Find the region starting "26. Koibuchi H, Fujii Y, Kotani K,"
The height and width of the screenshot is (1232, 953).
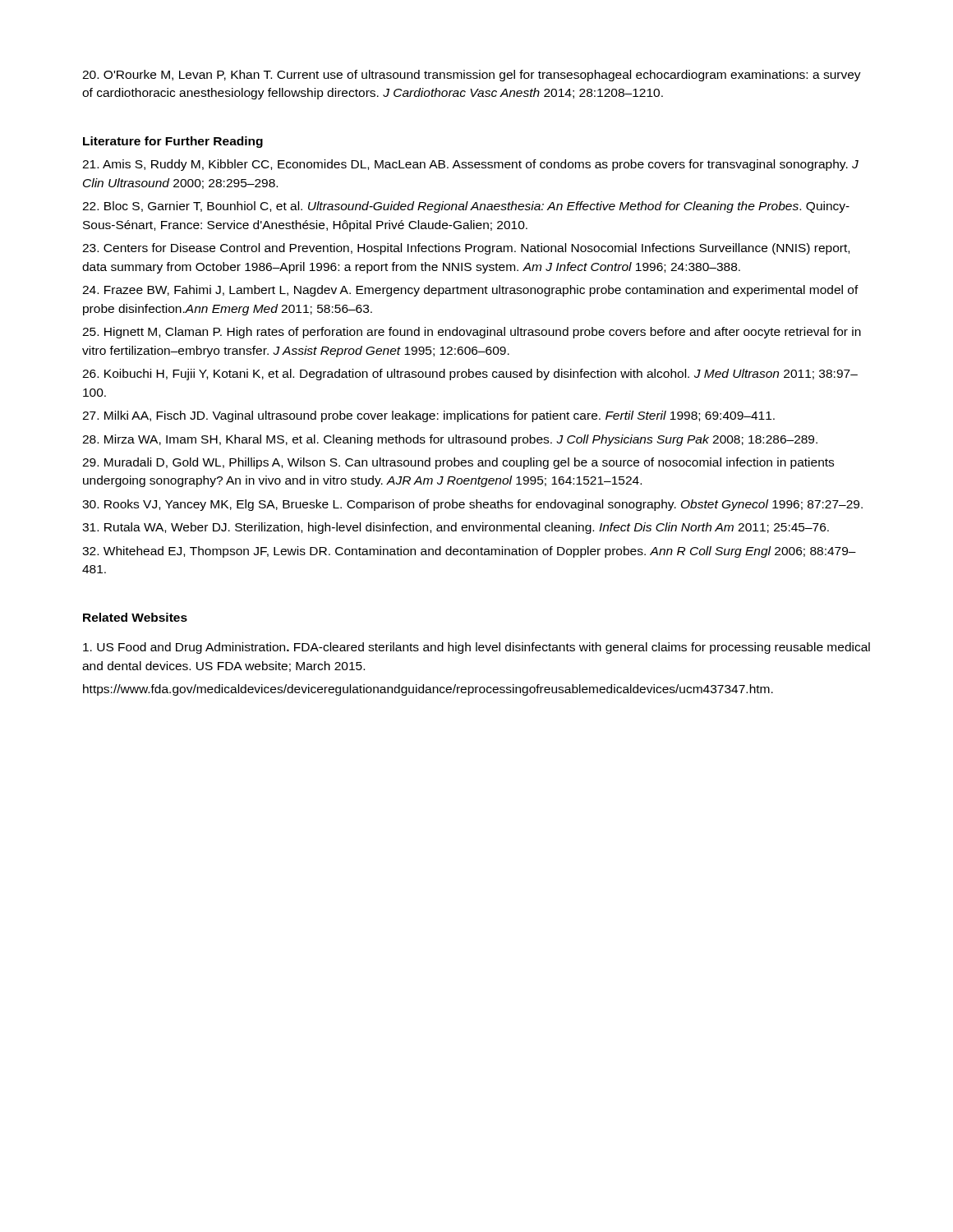470,383
